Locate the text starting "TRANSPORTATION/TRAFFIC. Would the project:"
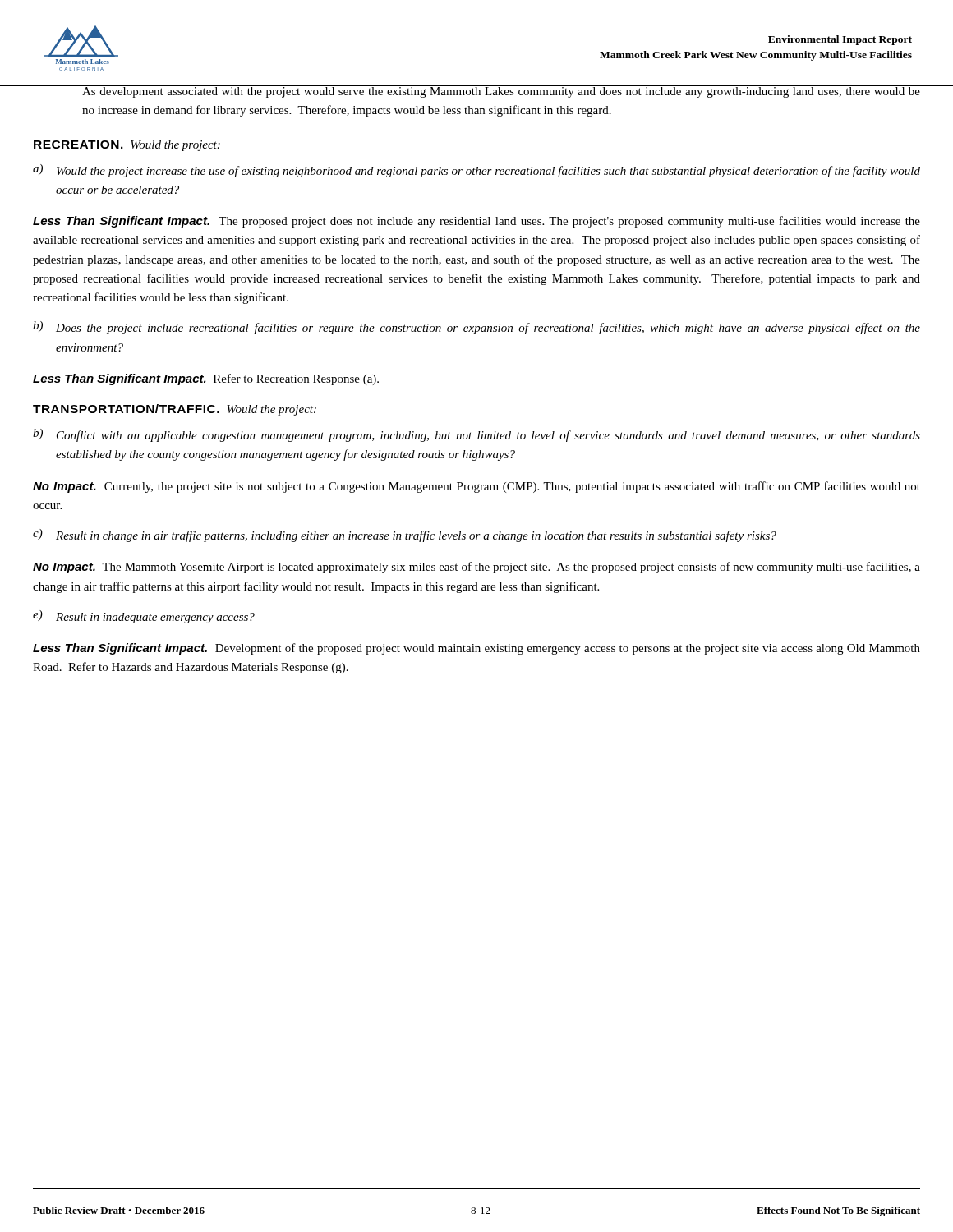This screenshot has height=1232, width=953. (175, 409)
